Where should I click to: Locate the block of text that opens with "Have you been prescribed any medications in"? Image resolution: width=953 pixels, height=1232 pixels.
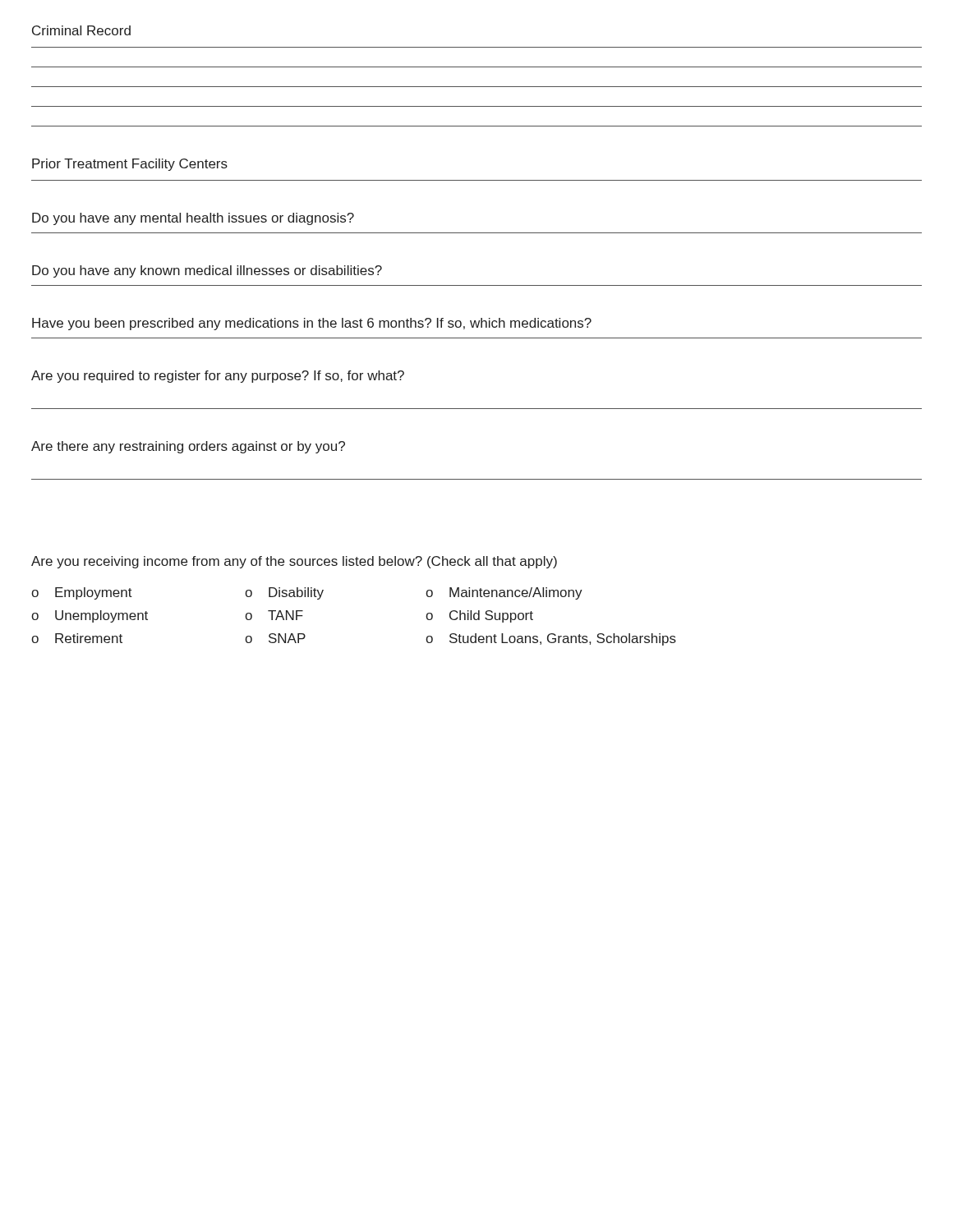coord(311,323)
